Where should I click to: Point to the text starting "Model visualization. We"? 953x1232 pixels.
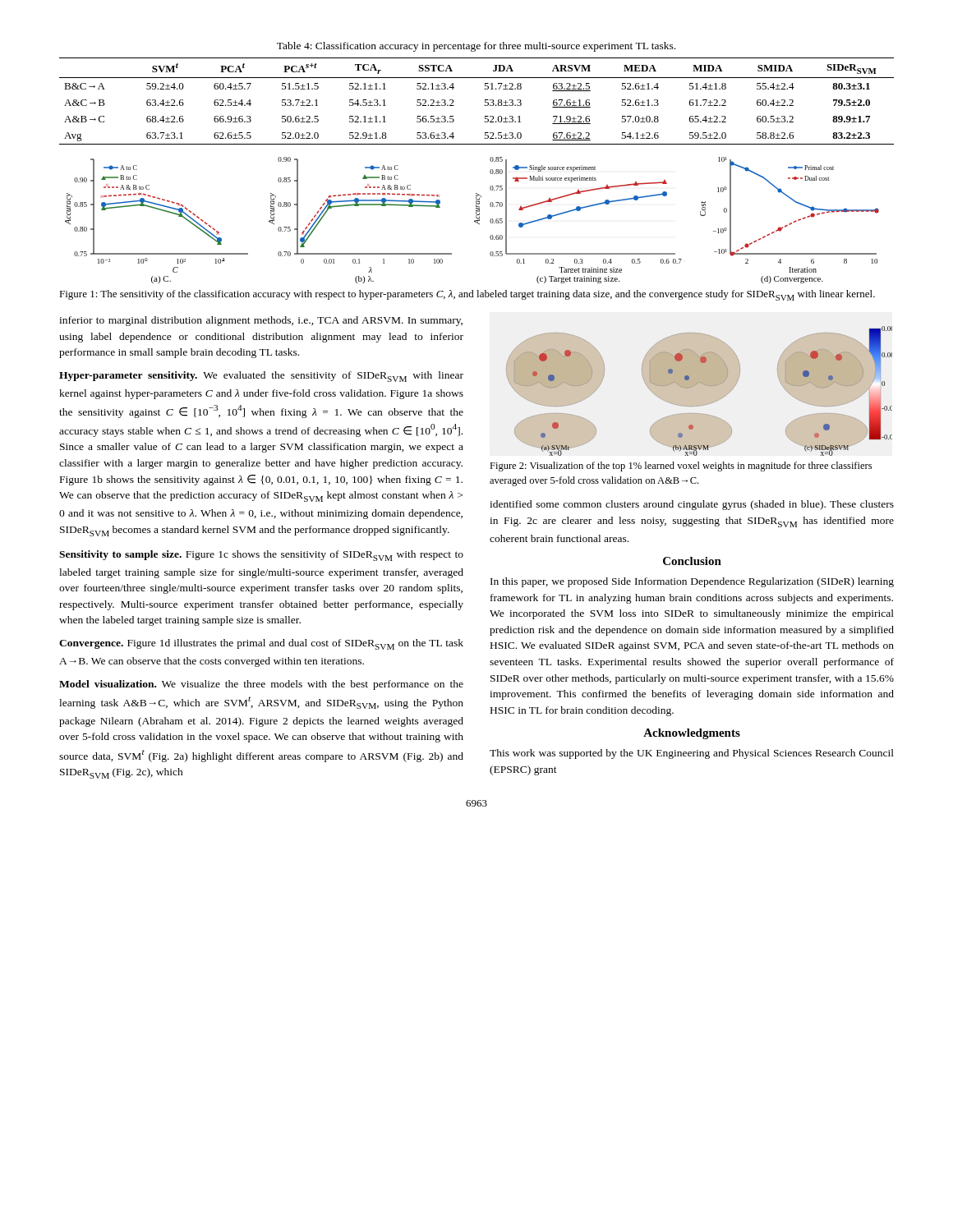click(x=261, y=729)
